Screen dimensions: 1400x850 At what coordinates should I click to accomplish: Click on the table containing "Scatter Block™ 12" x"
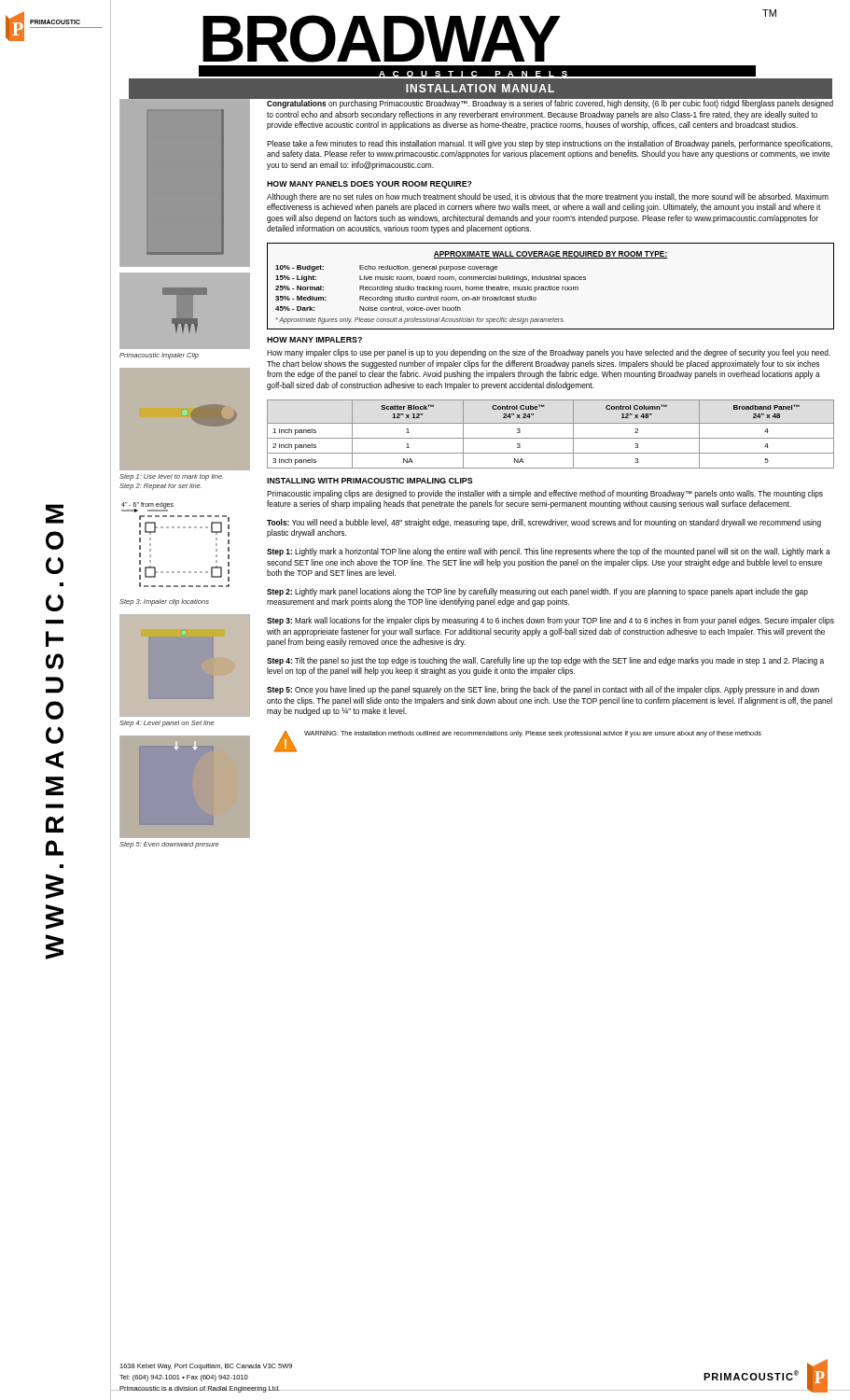(550, 434)
